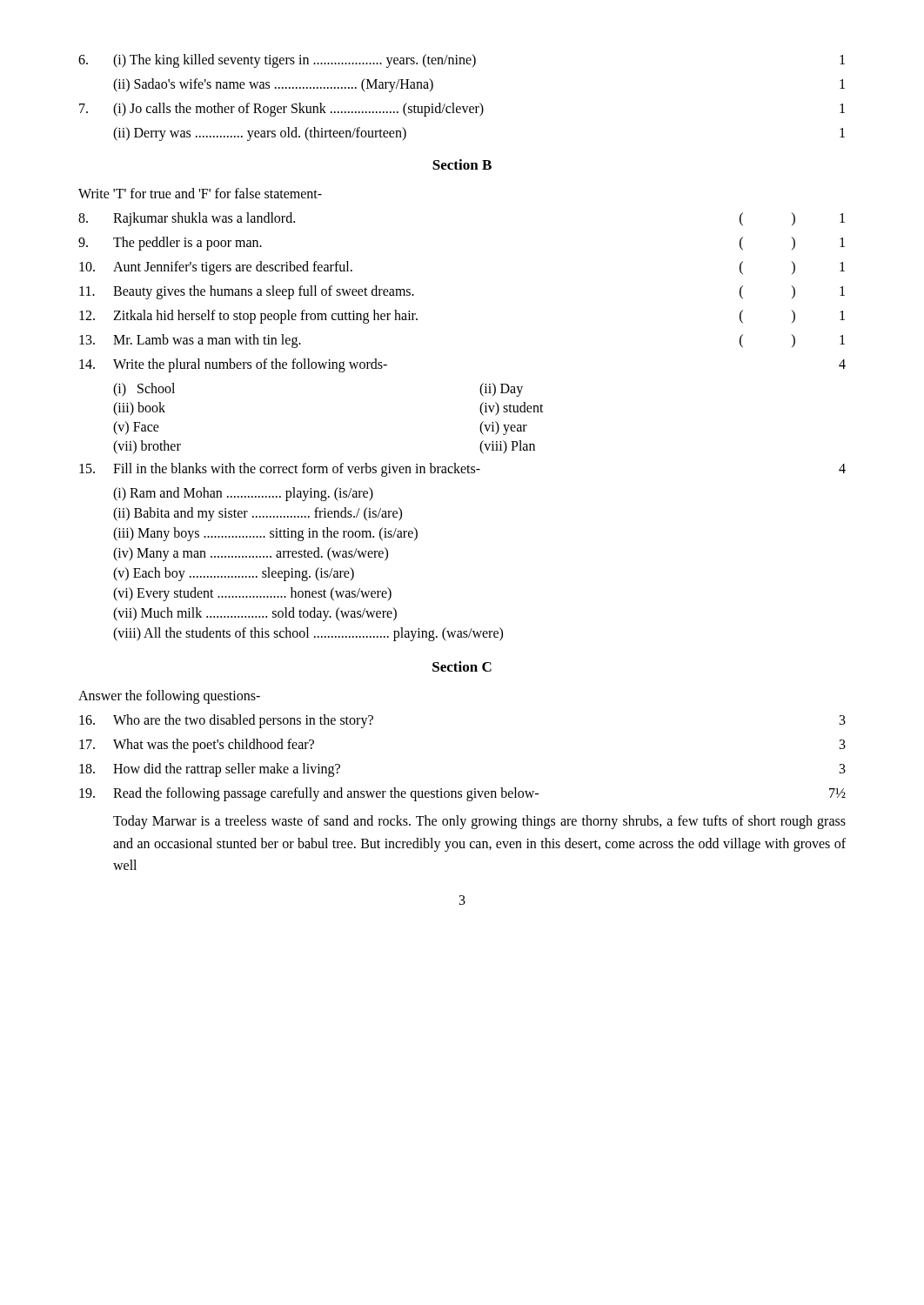Click on the text block starting "6. (i) The king killed seventy tigers in"

coord(462,72)
